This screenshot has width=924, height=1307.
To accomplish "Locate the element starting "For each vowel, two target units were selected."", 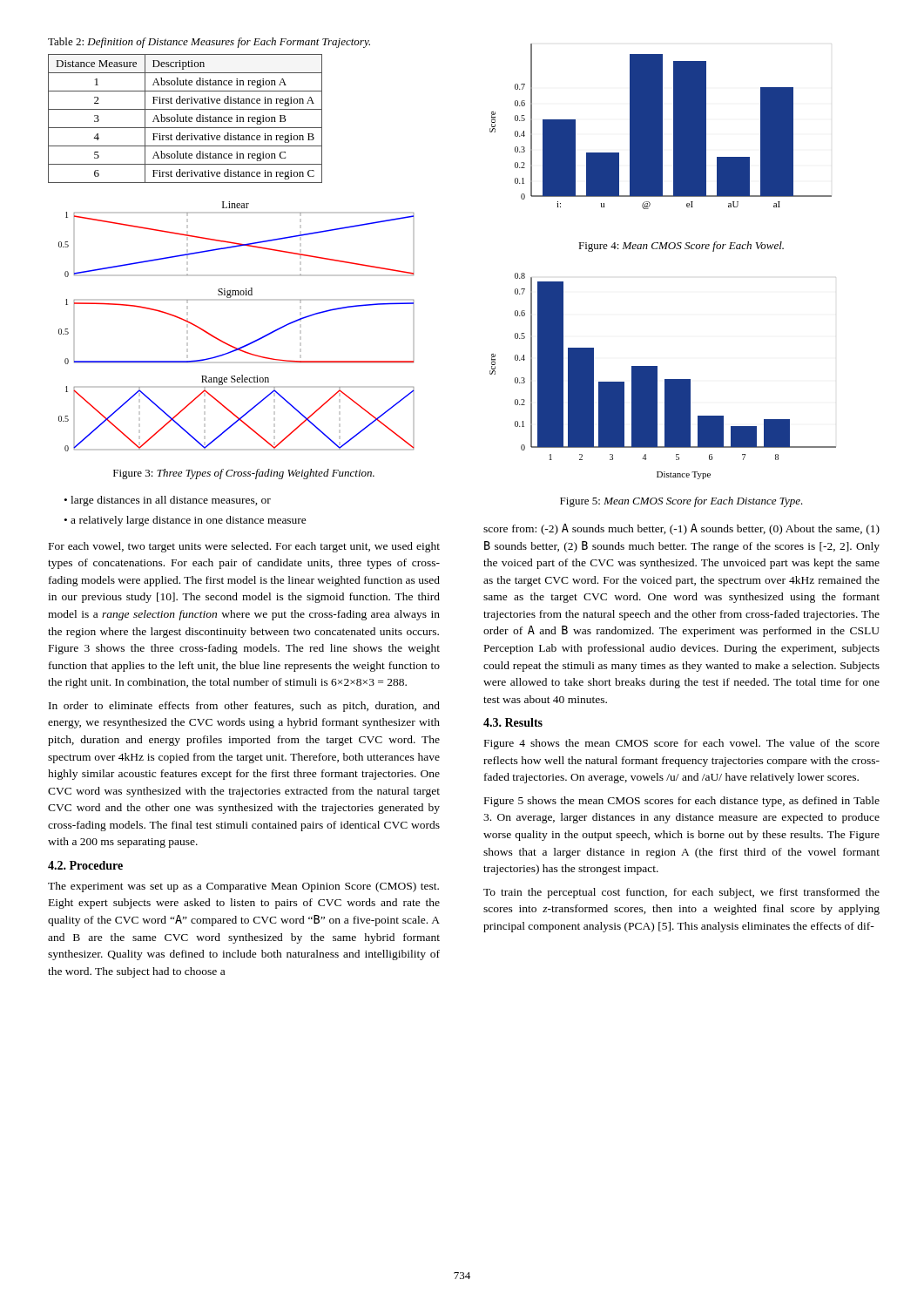I will click(244, 614).
